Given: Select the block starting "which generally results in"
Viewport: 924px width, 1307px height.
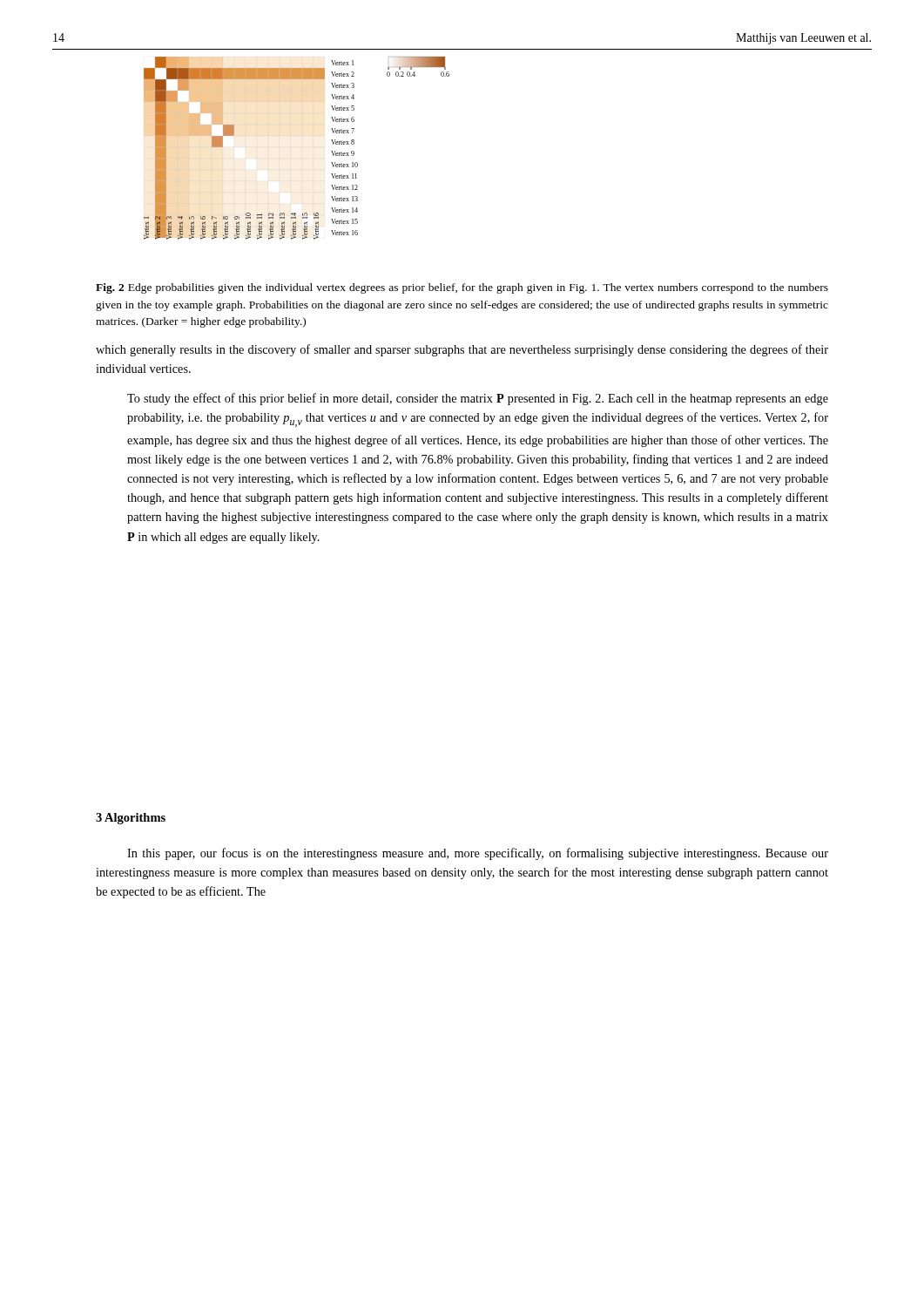Looking at the screenshot, I should point(462,443).
